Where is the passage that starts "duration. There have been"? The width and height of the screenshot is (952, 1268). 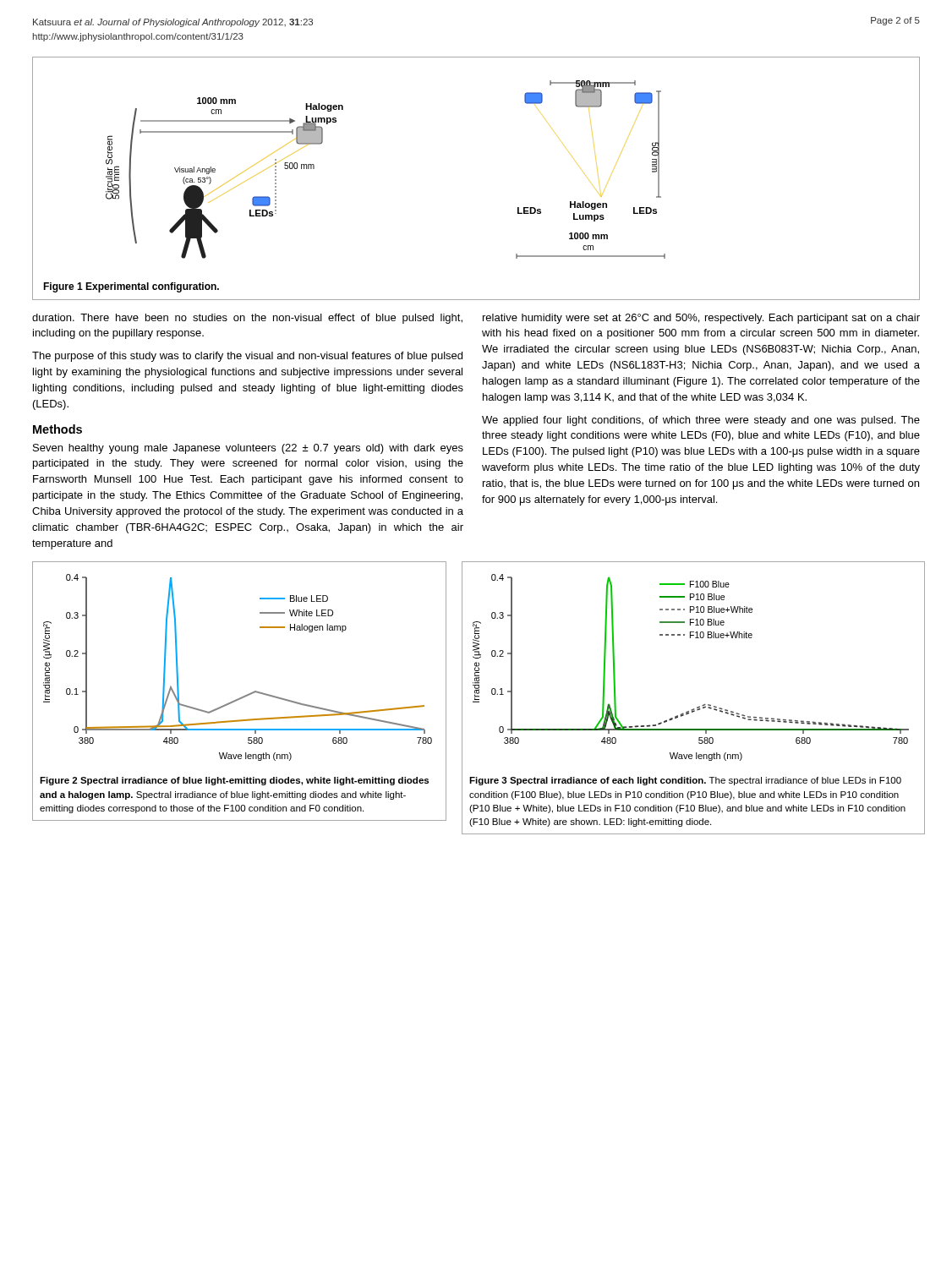point(248,325)
